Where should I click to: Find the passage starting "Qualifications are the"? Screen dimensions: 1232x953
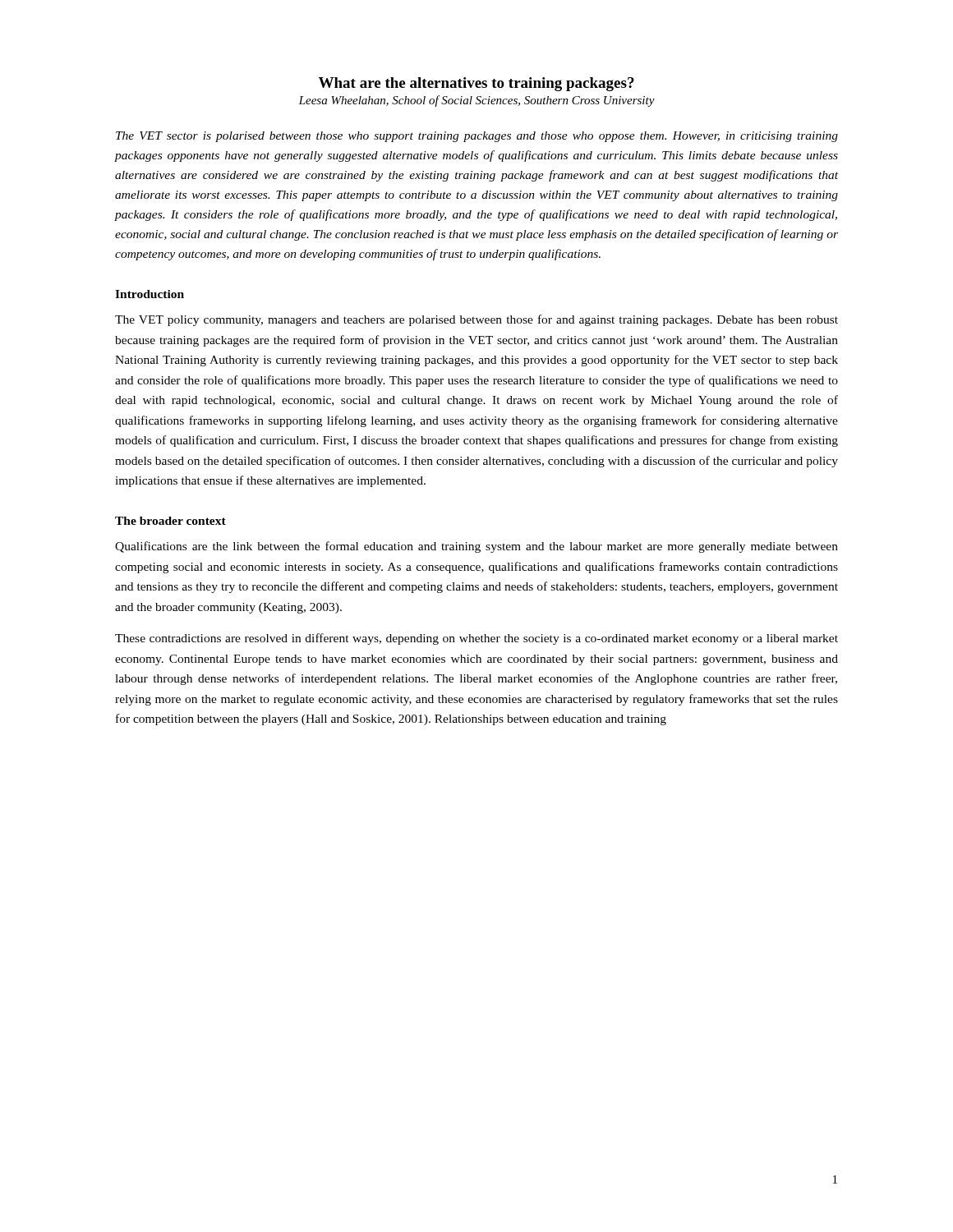pyautogui.click(x=476, y=576)
